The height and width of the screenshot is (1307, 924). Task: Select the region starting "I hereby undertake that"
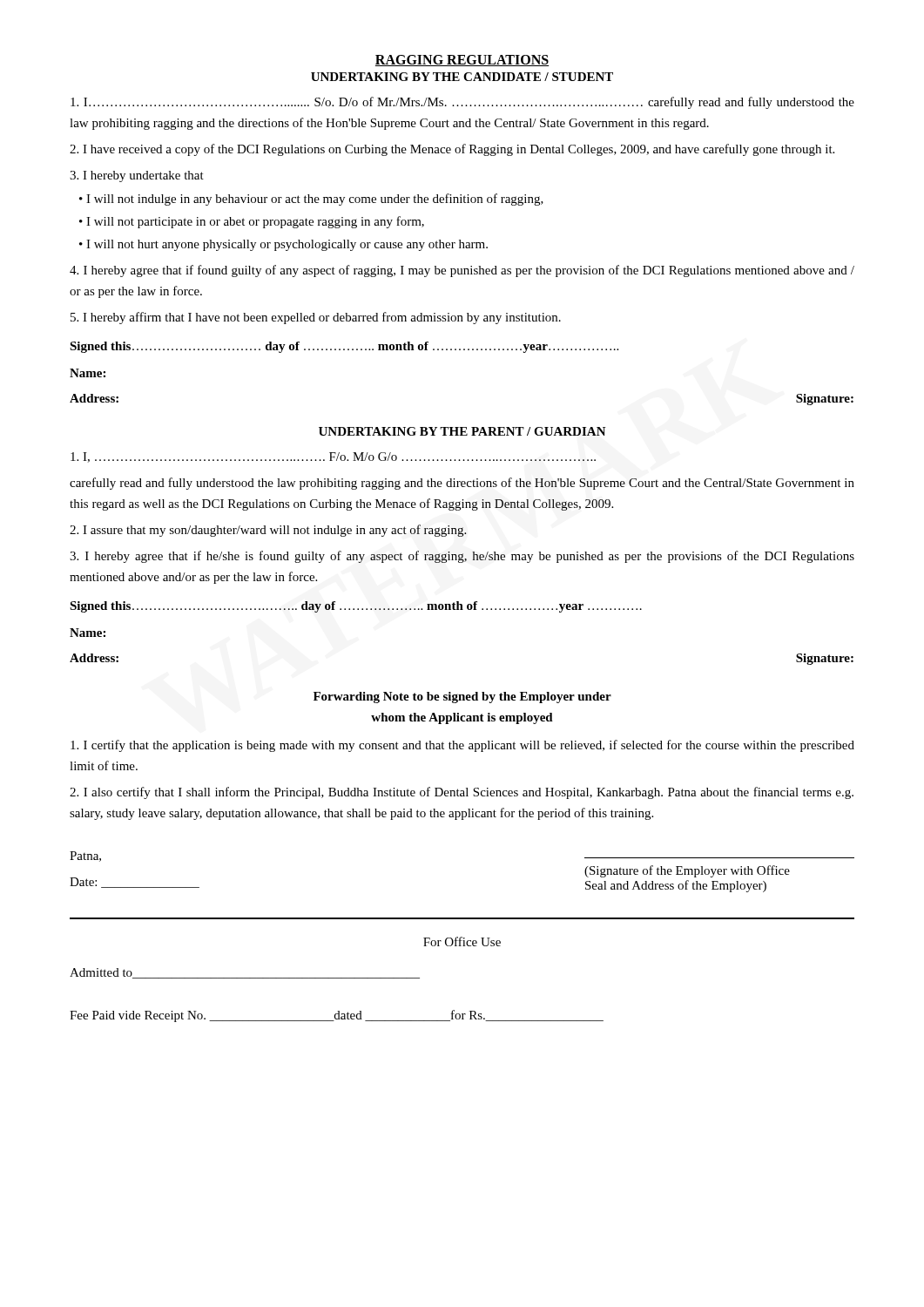pyautogui.click(x=137, y=175)
